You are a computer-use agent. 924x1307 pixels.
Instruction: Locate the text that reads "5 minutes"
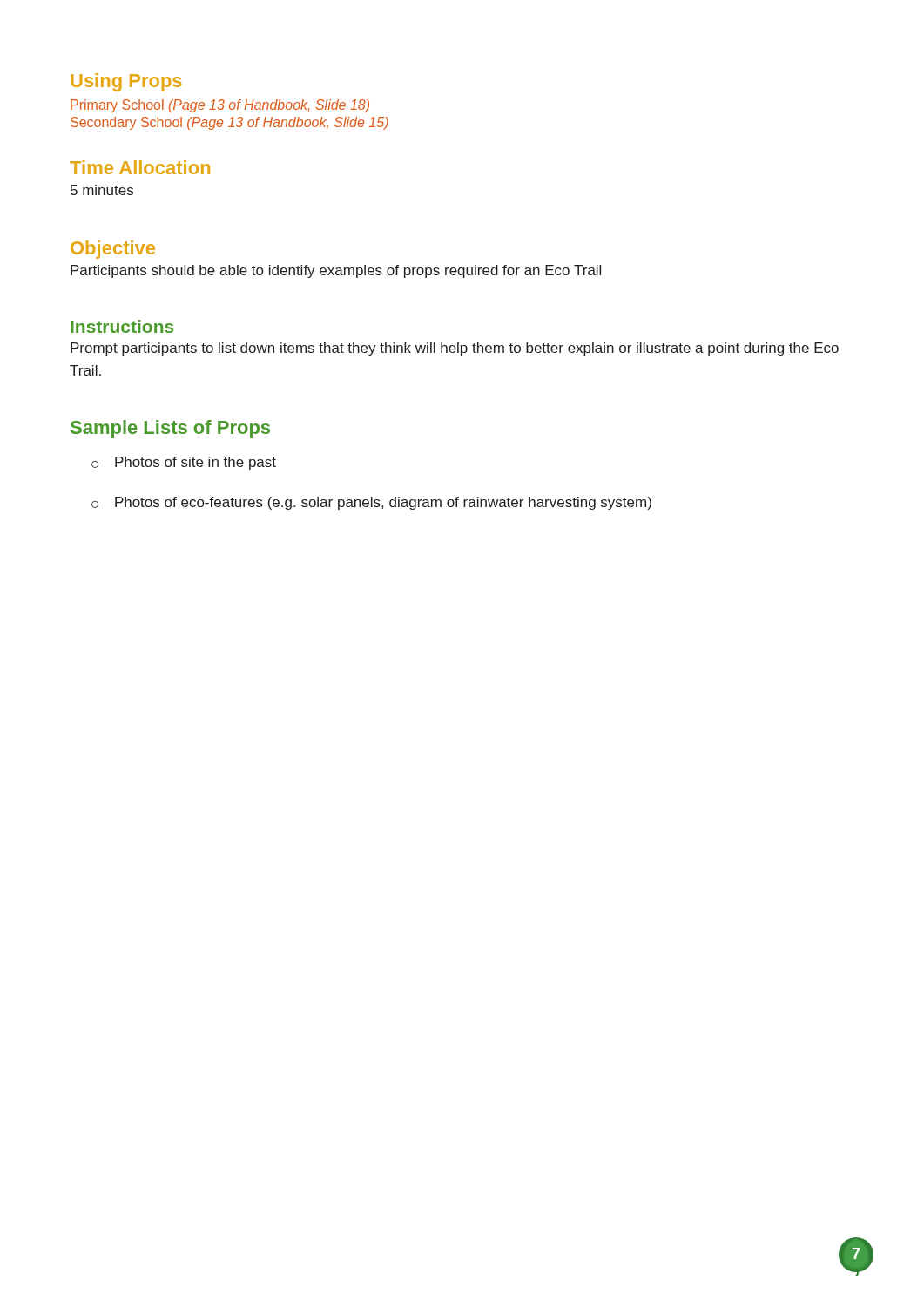click(x=102, y=190)
